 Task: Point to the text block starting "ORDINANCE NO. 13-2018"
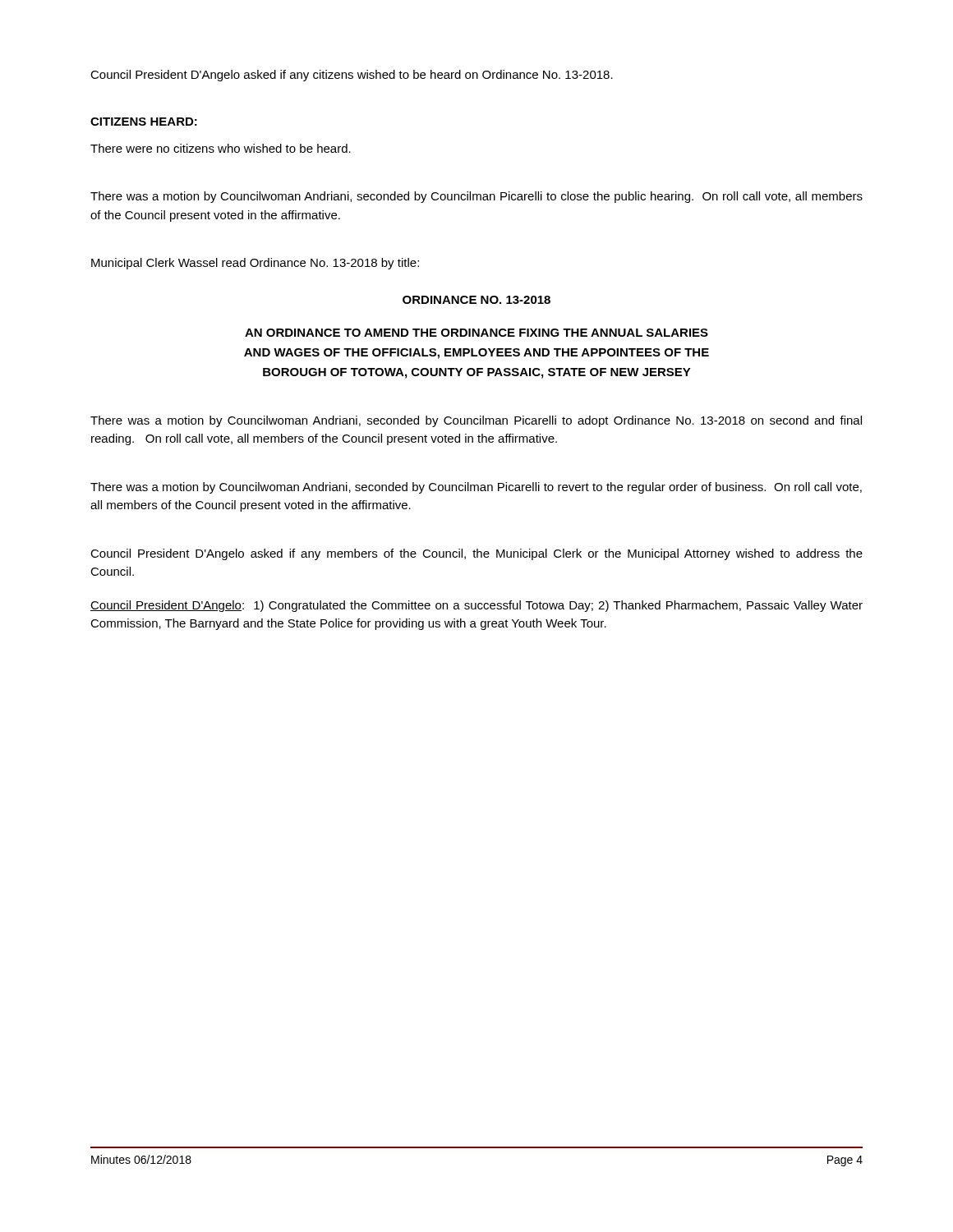pos(476,299)
